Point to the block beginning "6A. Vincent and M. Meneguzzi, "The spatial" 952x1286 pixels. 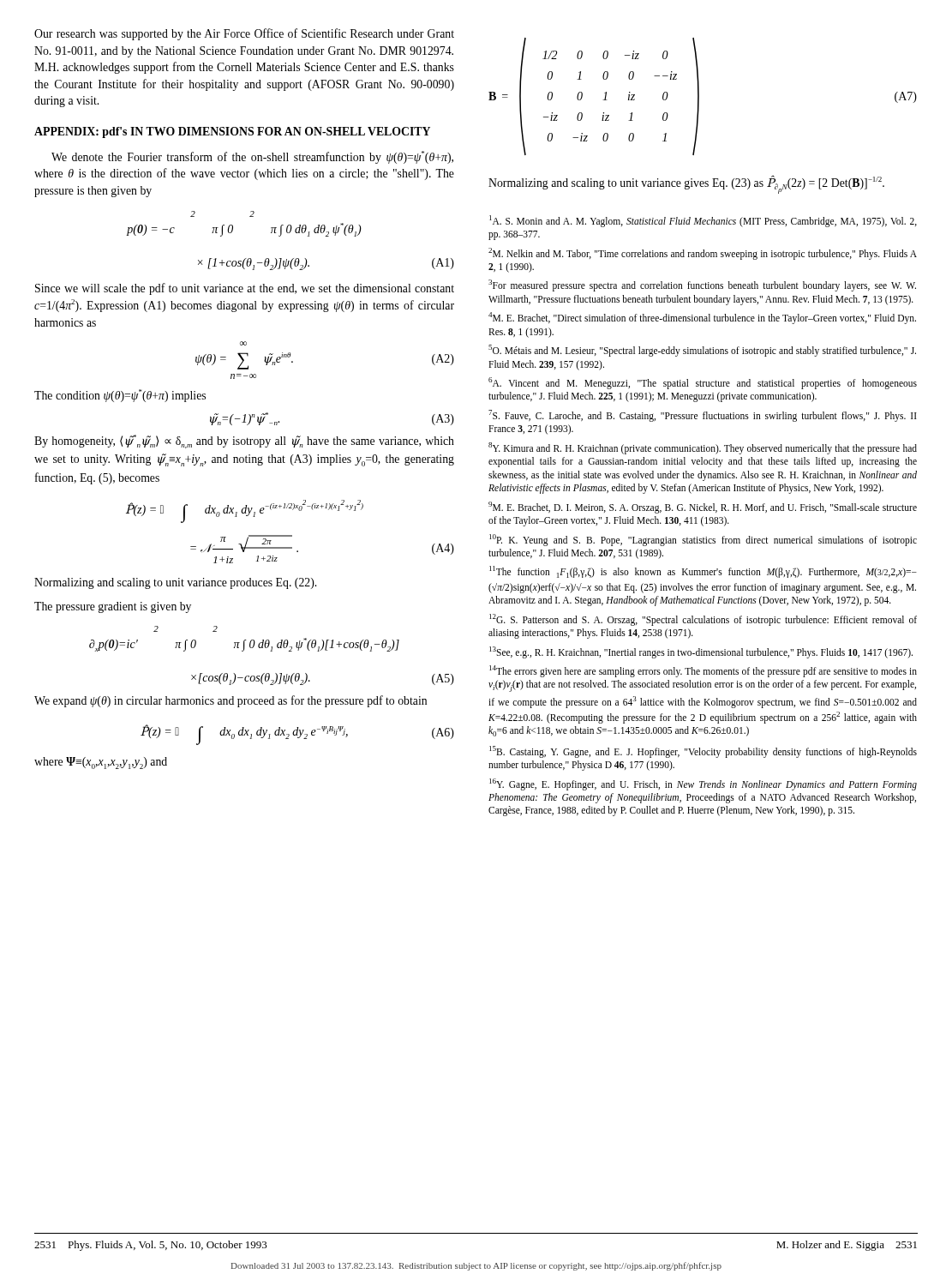point(703,389)
